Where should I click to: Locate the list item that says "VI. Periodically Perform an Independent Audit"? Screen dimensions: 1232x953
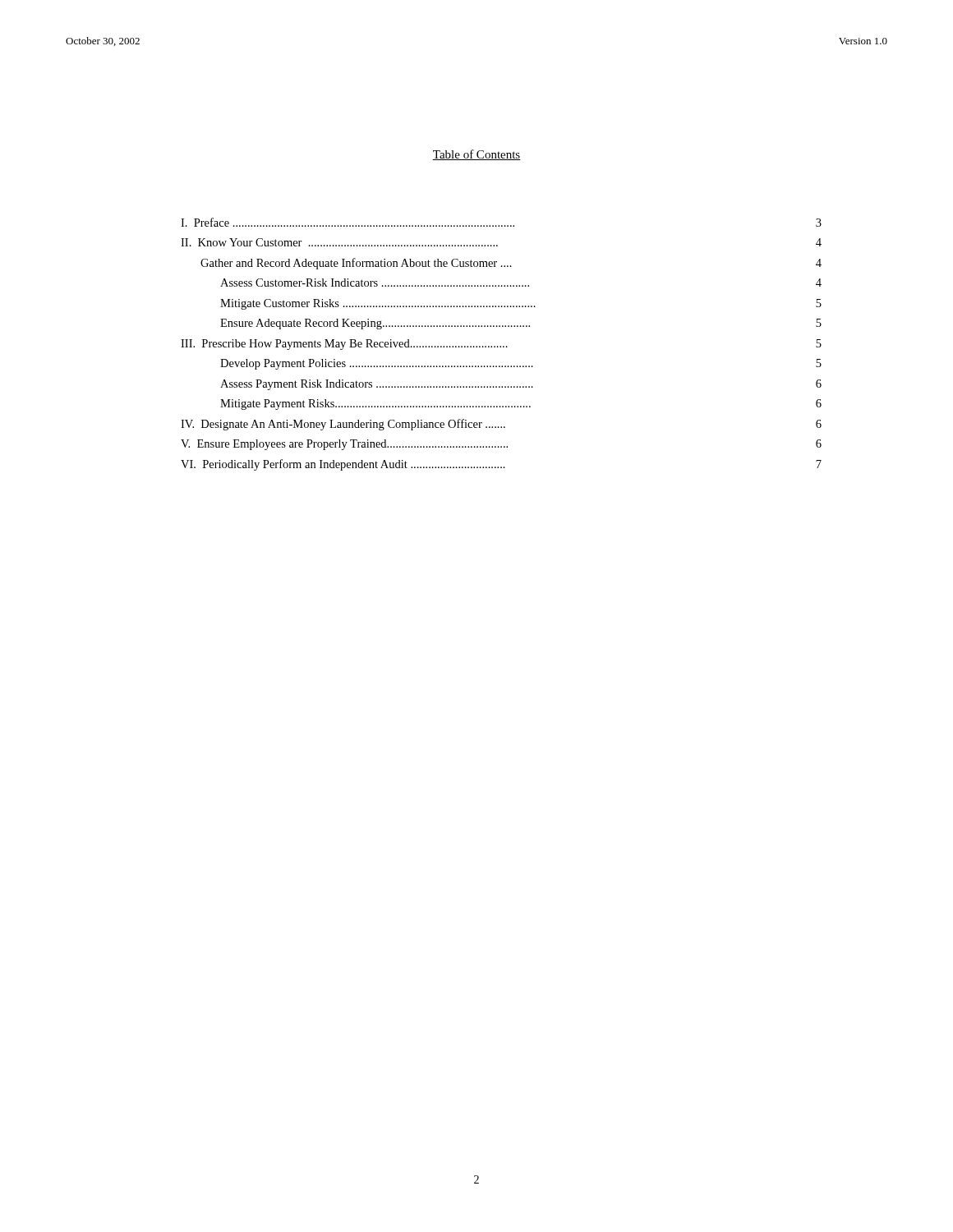click(501, 464)
